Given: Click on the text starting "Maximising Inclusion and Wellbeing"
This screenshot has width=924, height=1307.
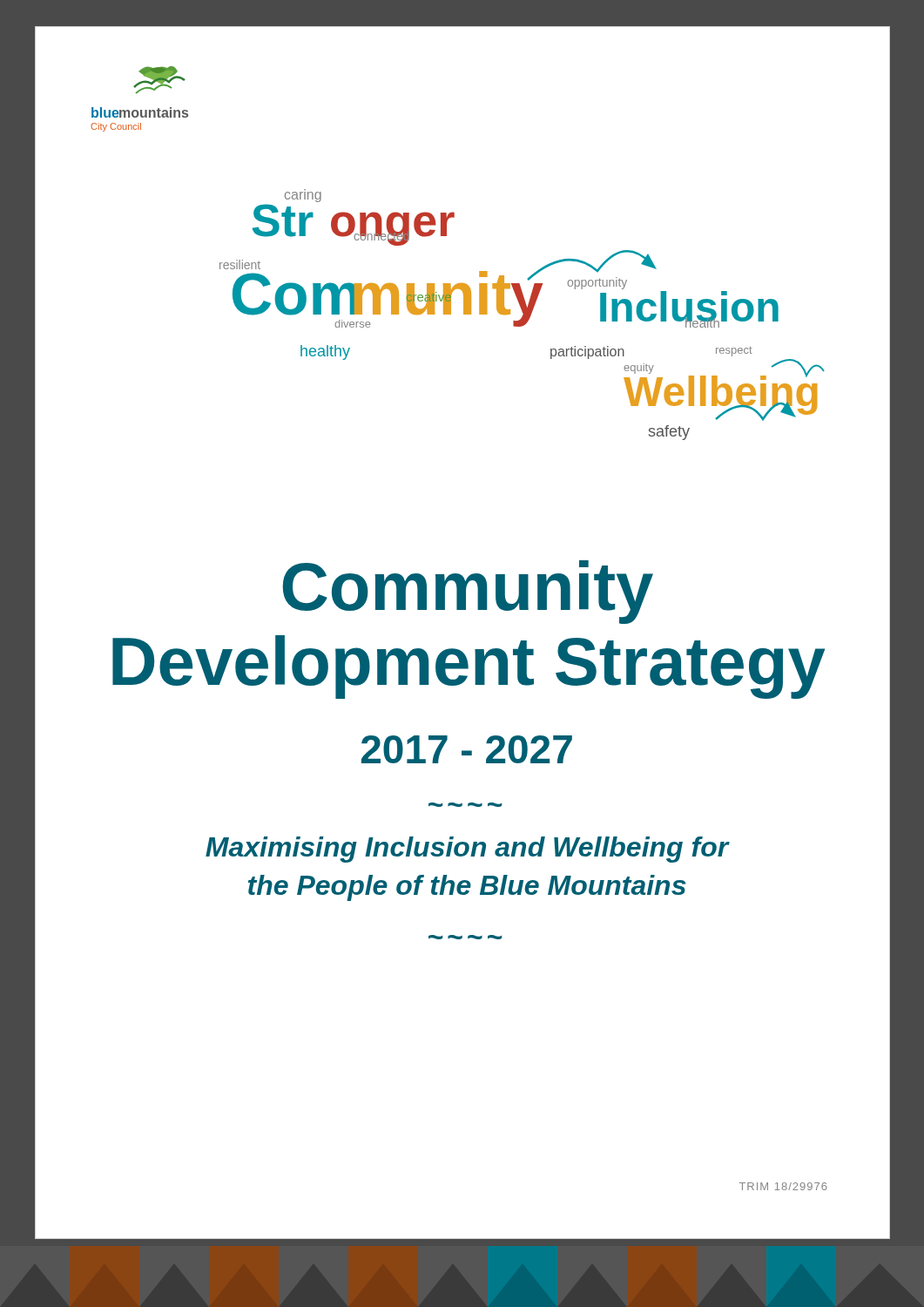Looking at the screenshot, I should point(467,866).
